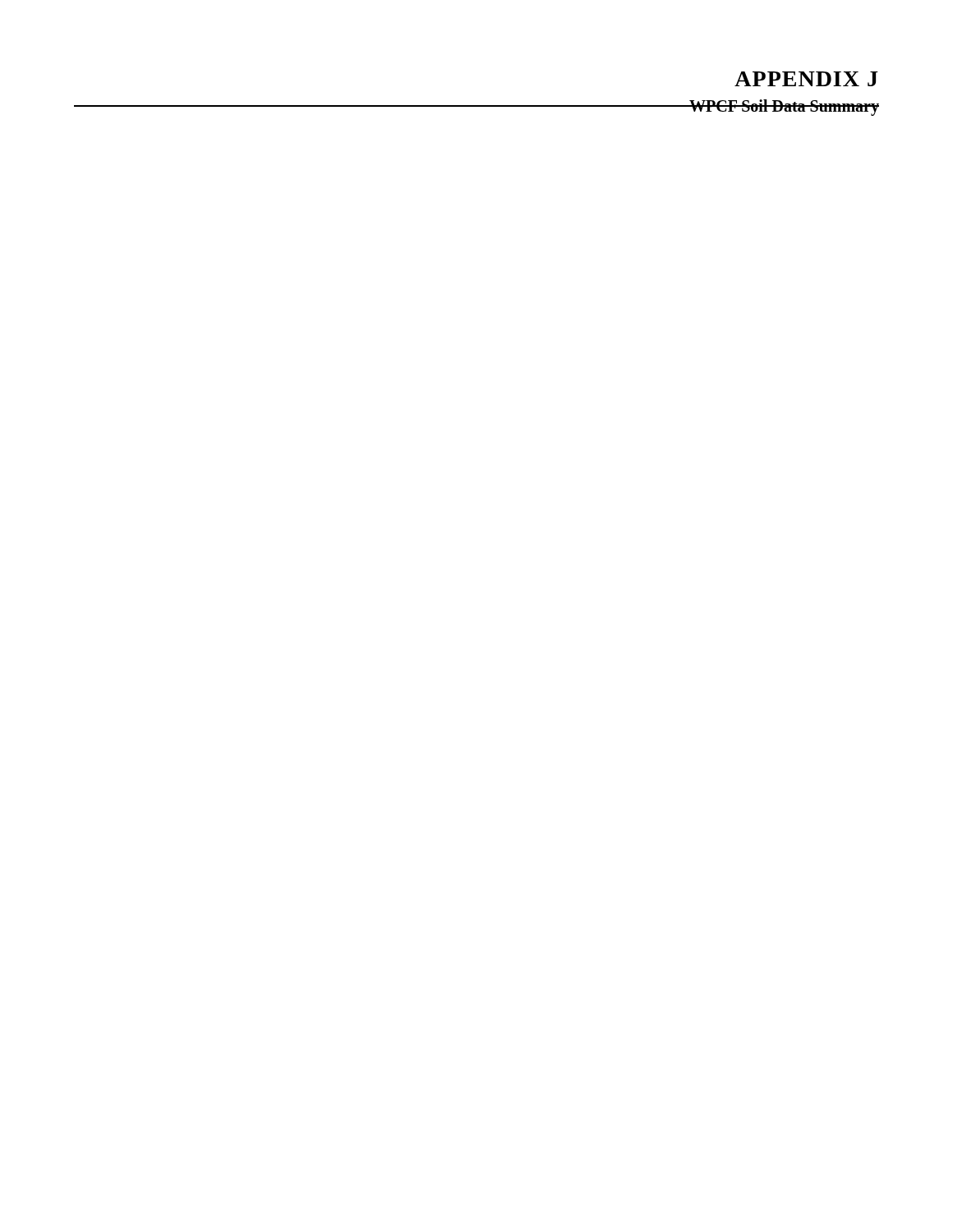
Task: Locate the text "APPENDIX J"
Action: click(x=784, y=79)
